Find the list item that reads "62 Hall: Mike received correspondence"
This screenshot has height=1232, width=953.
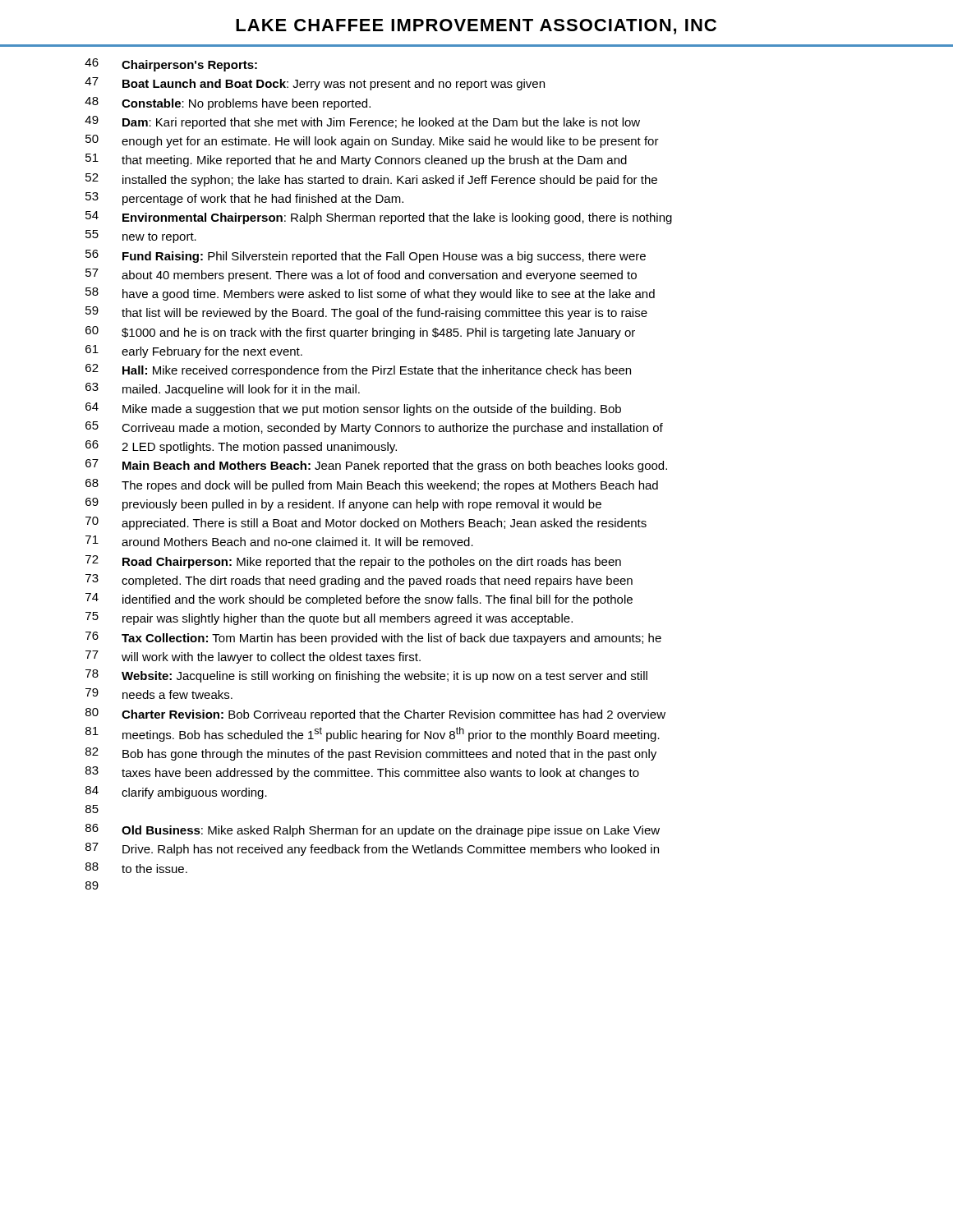click(x=476, y=370)
